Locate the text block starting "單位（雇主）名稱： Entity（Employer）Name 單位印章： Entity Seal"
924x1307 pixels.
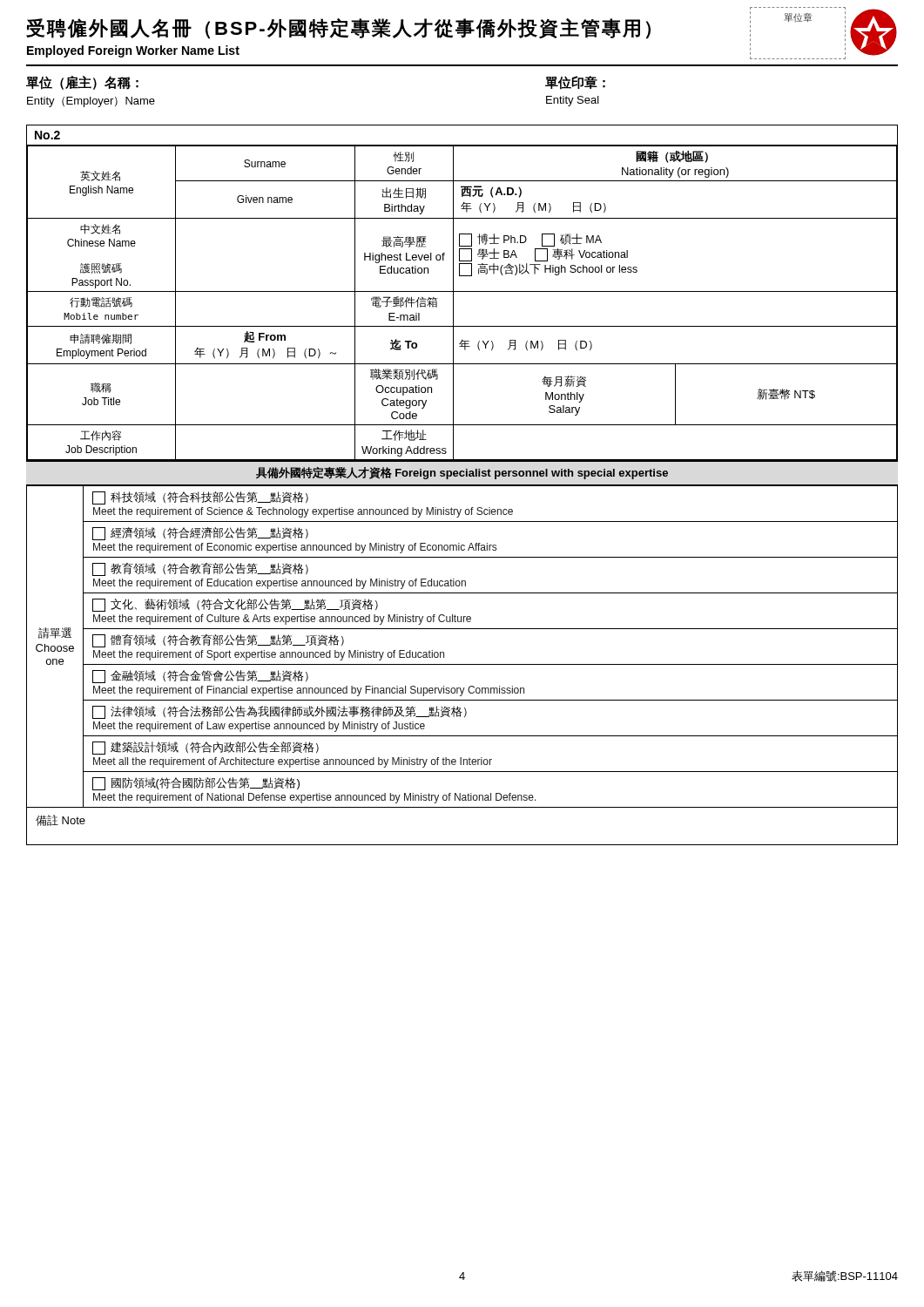[78, 82]
